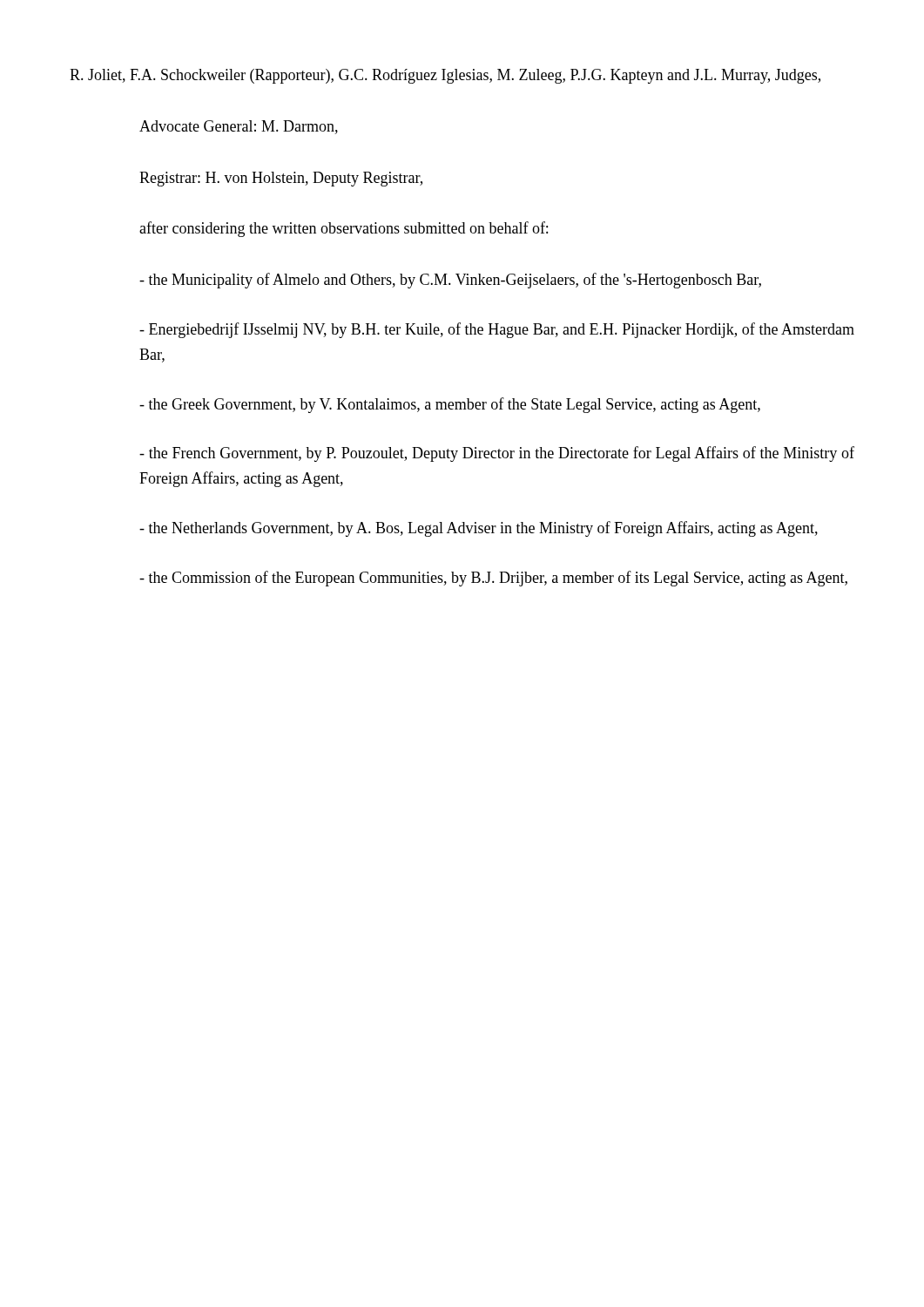The height and width of the screenshot is (1307, 924).
Task: Find the text block starting "after considering the written"
Action: click(344, 229)
